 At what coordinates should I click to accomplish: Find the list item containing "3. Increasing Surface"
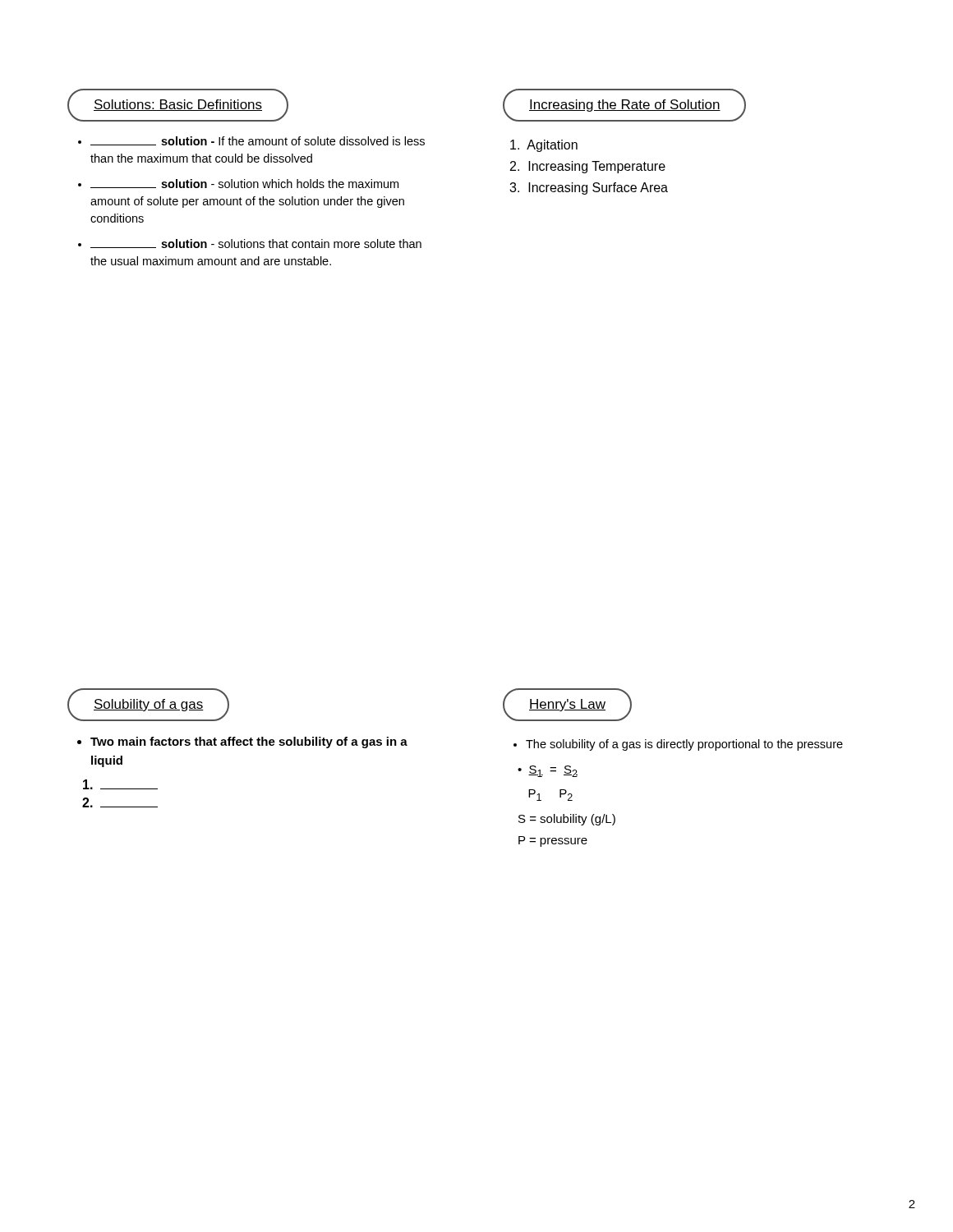589,188
